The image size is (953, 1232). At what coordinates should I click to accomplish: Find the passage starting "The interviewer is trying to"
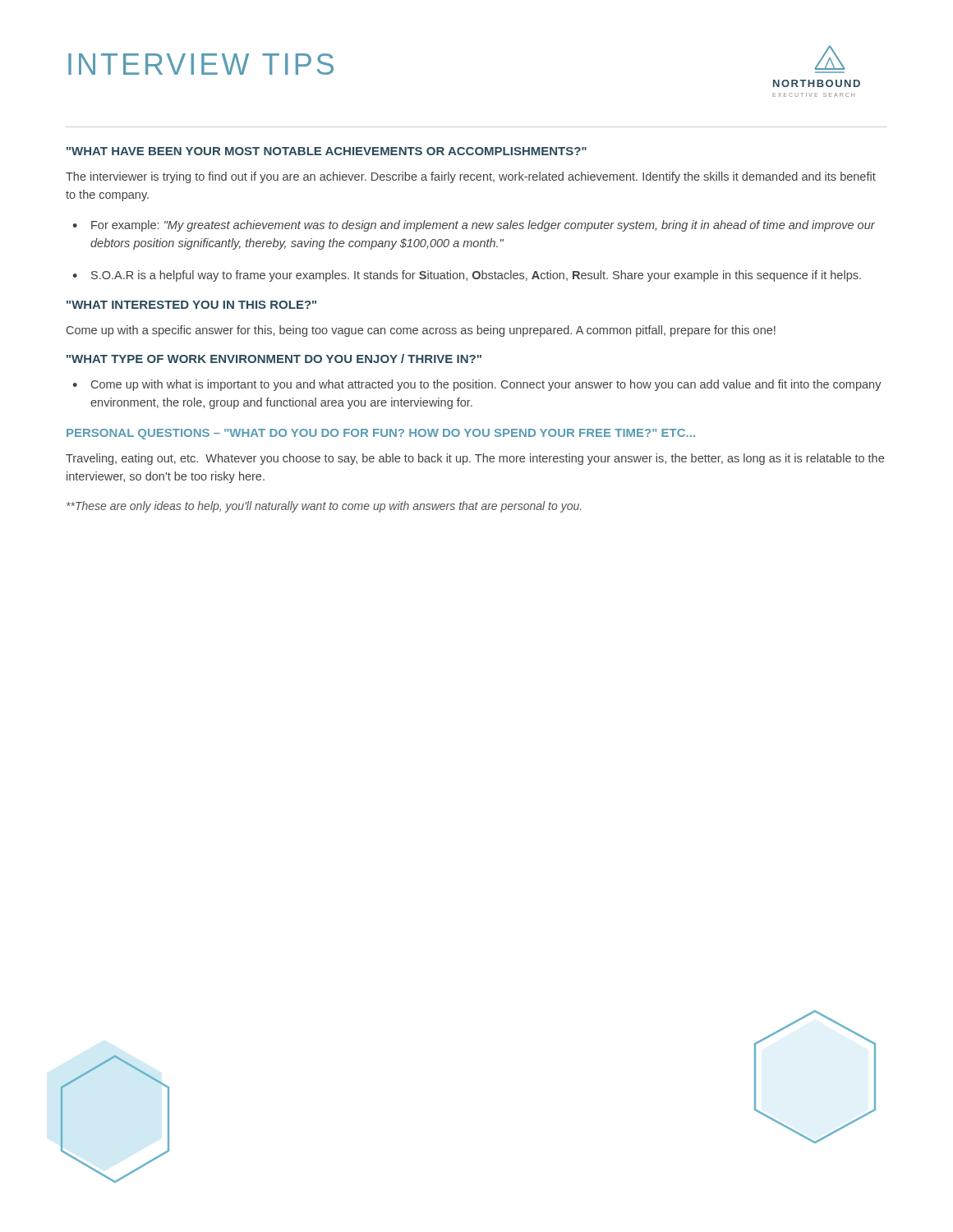[471, 186]
